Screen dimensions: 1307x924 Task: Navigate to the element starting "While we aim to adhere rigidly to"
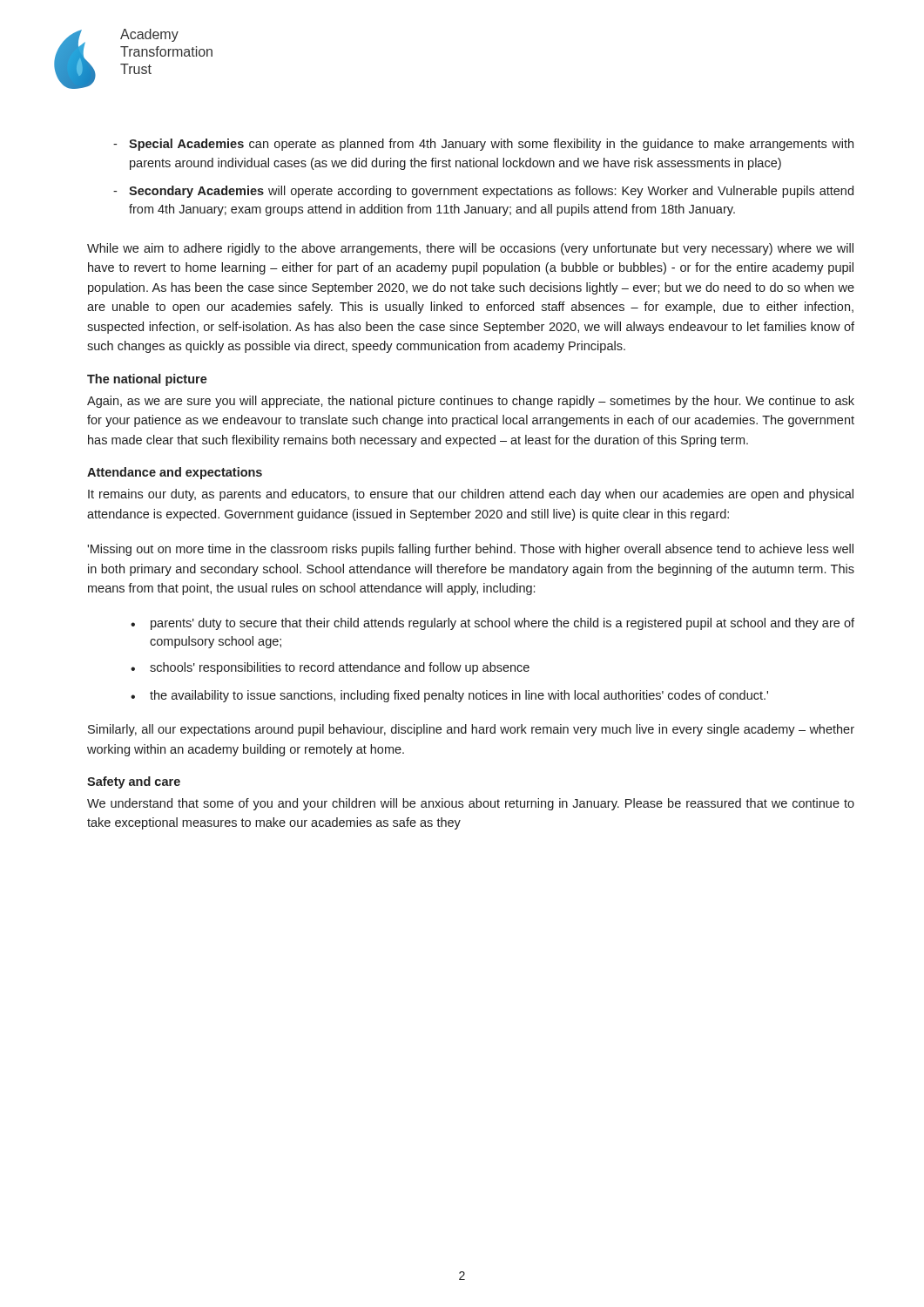click(471, 297)
